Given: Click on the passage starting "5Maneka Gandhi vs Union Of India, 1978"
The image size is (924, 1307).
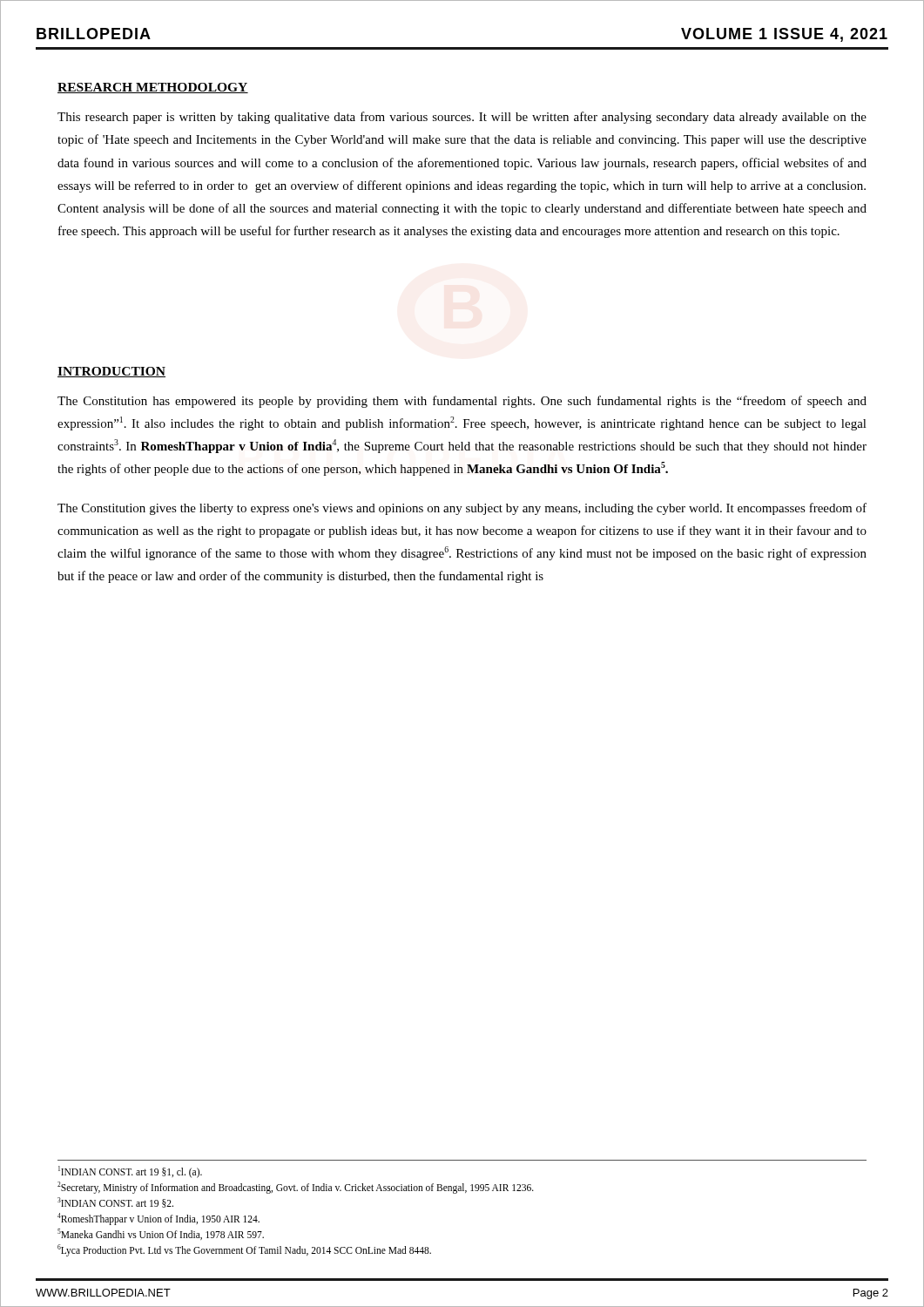Looking at the screenshot, I should [161, 1234].
